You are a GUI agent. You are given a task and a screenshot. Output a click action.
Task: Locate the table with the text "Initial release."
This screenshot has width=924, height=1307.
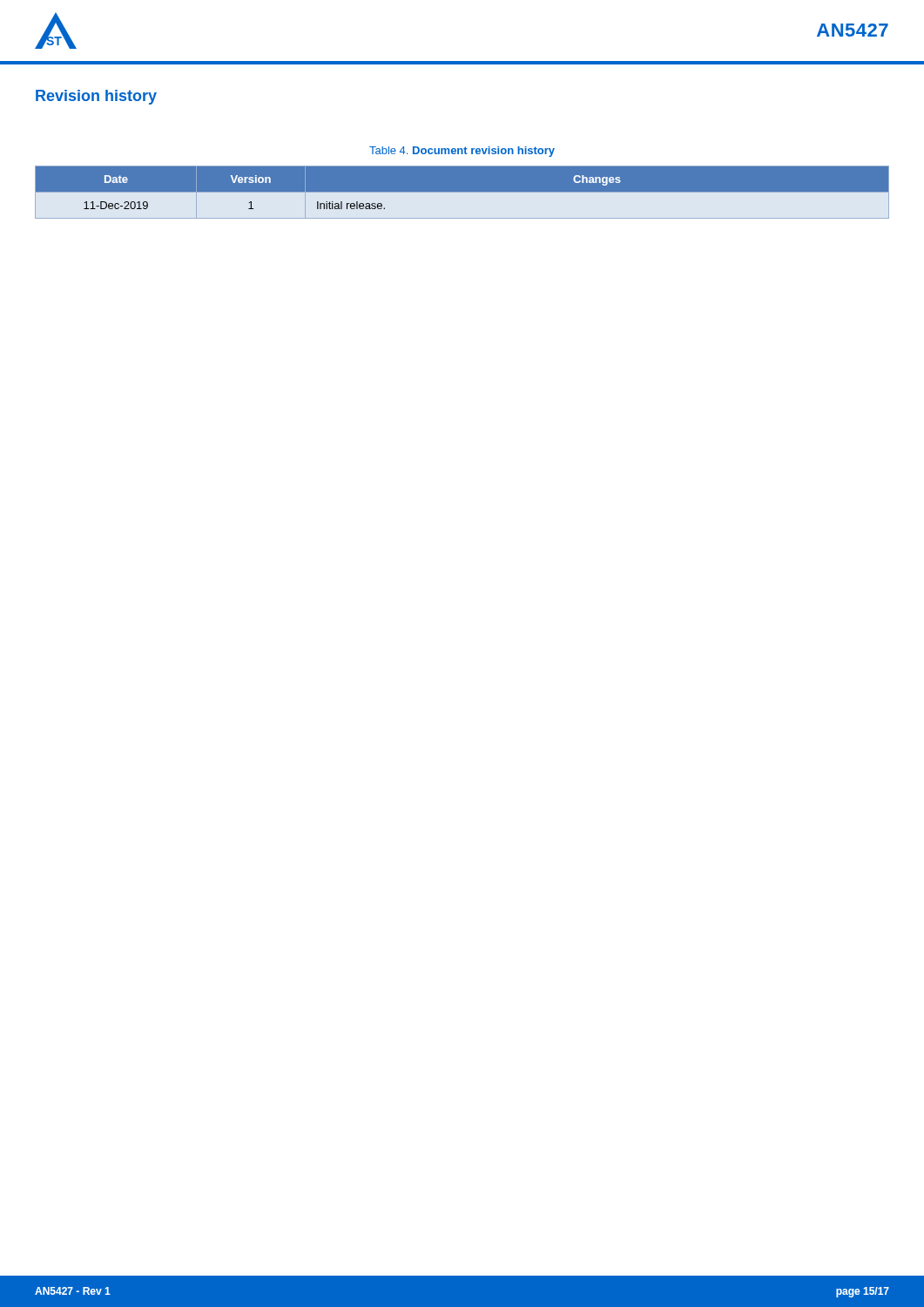point(462,192)
